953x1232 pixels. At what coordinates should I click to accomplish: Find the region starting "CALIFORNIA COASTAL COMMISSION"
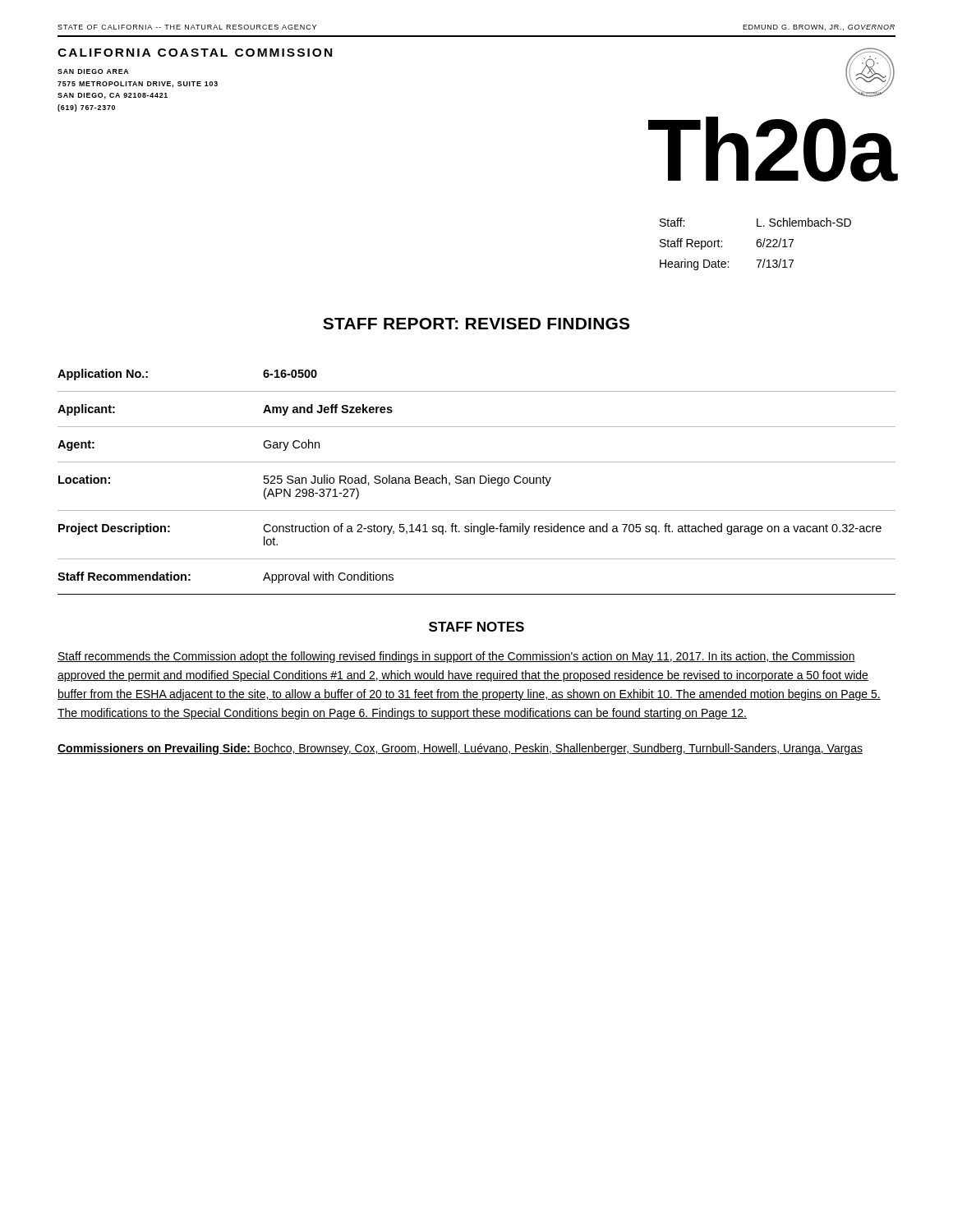[196, 52]
